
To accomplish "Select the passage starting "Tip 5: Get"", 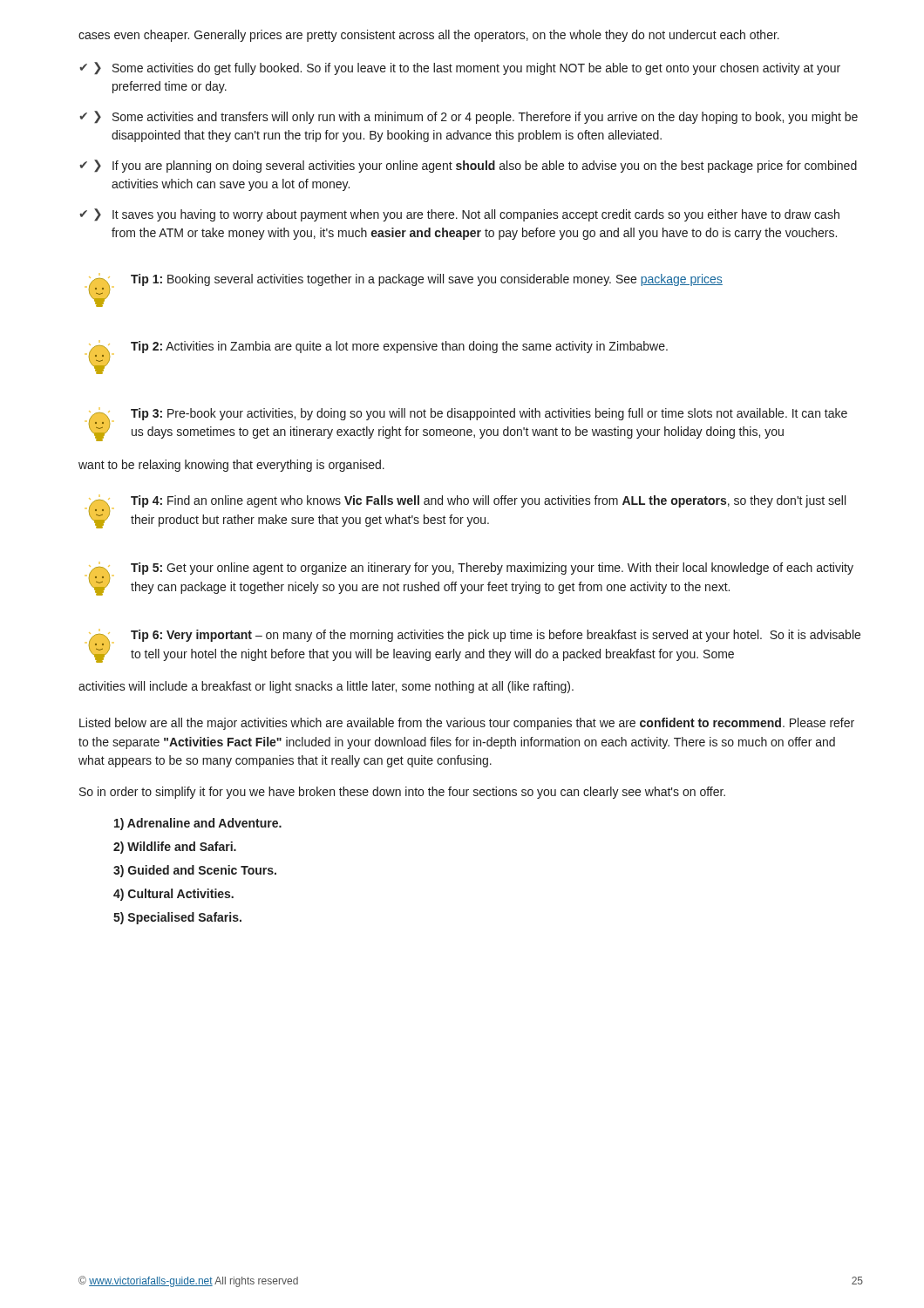I will click(471, 584).
